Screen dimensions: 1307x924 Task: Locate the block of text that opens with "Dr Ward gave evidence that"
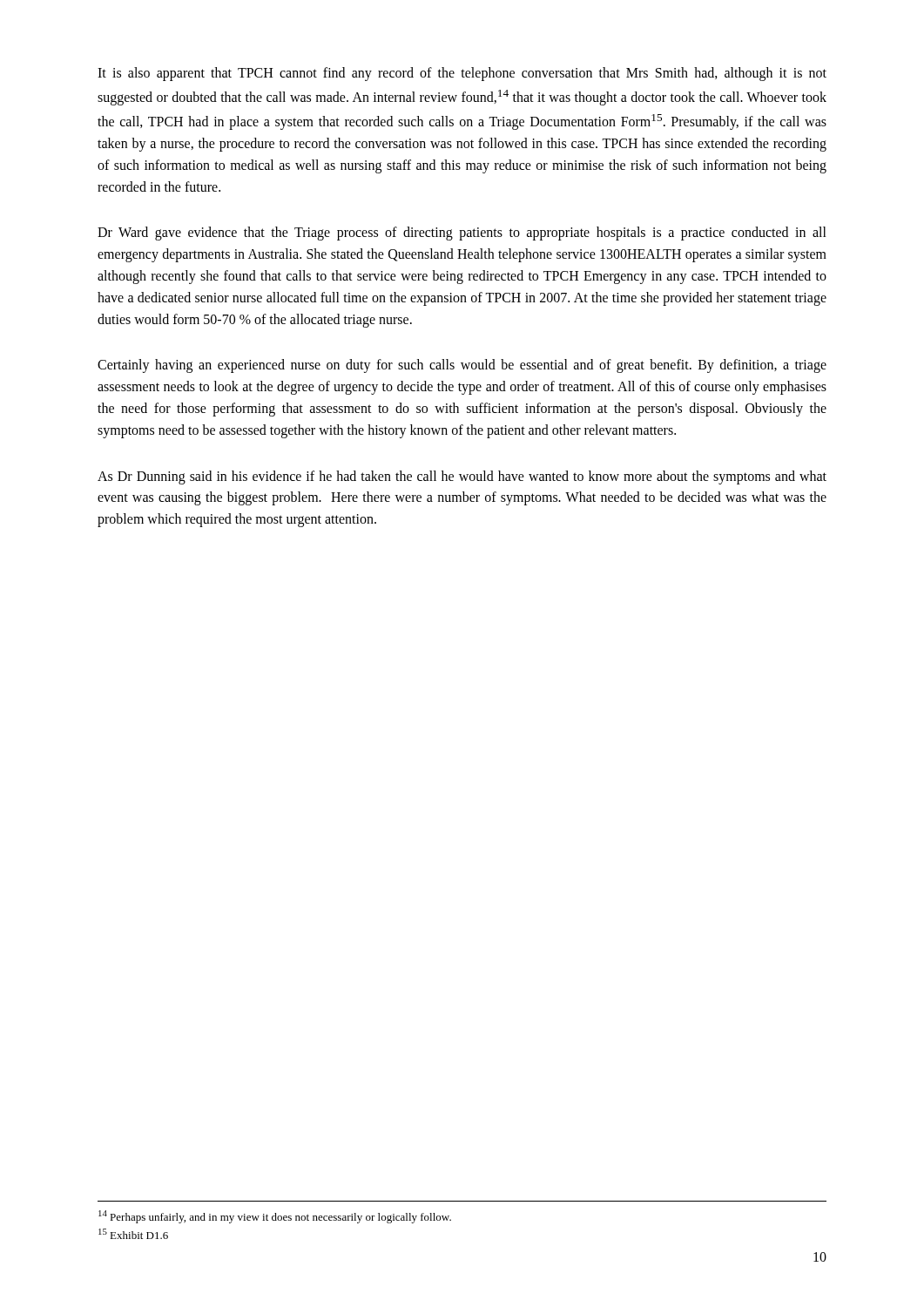point(462,276)
